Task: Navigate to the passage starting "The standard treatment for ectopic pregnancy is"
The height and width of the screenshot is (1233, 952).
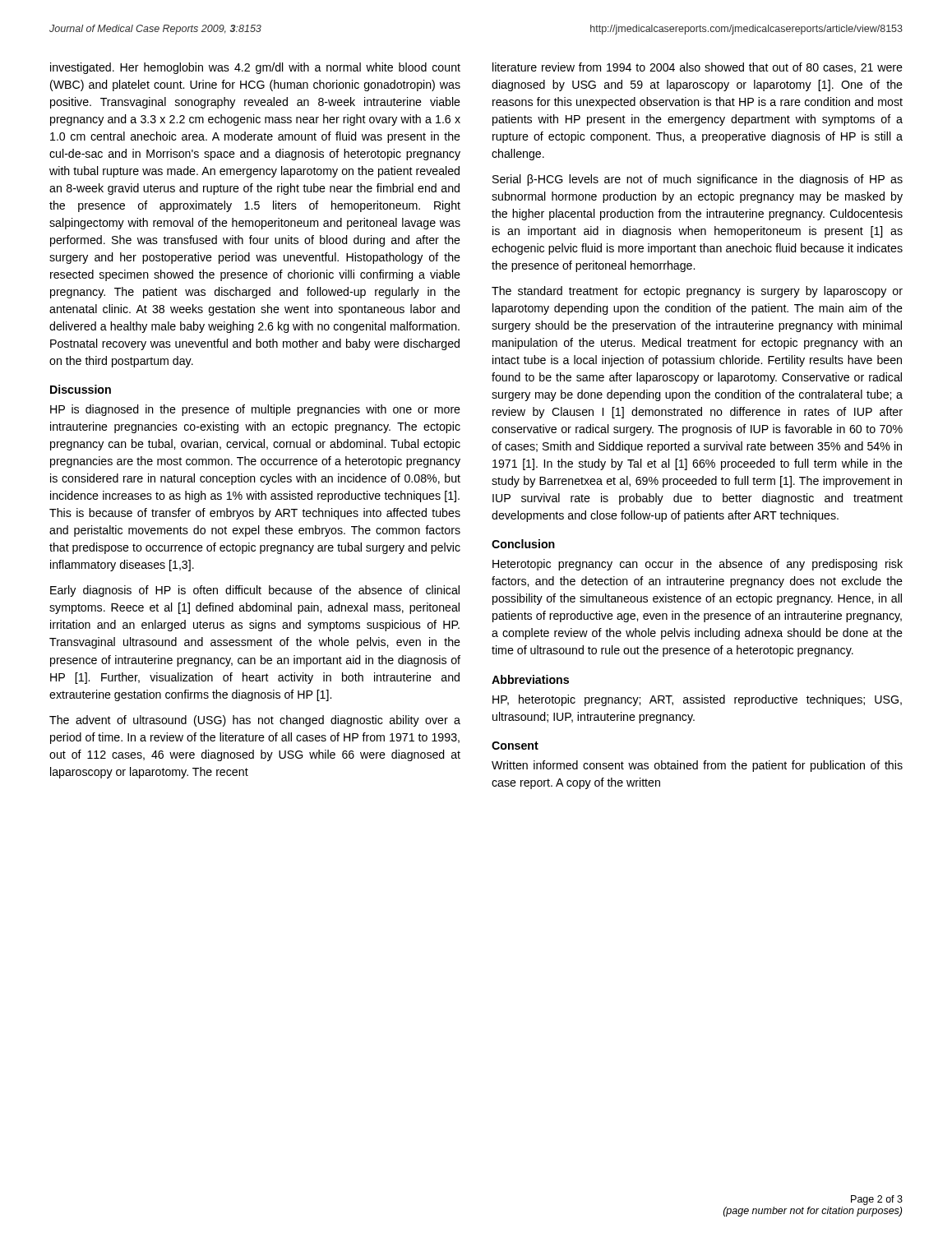Action: point(697,404)
